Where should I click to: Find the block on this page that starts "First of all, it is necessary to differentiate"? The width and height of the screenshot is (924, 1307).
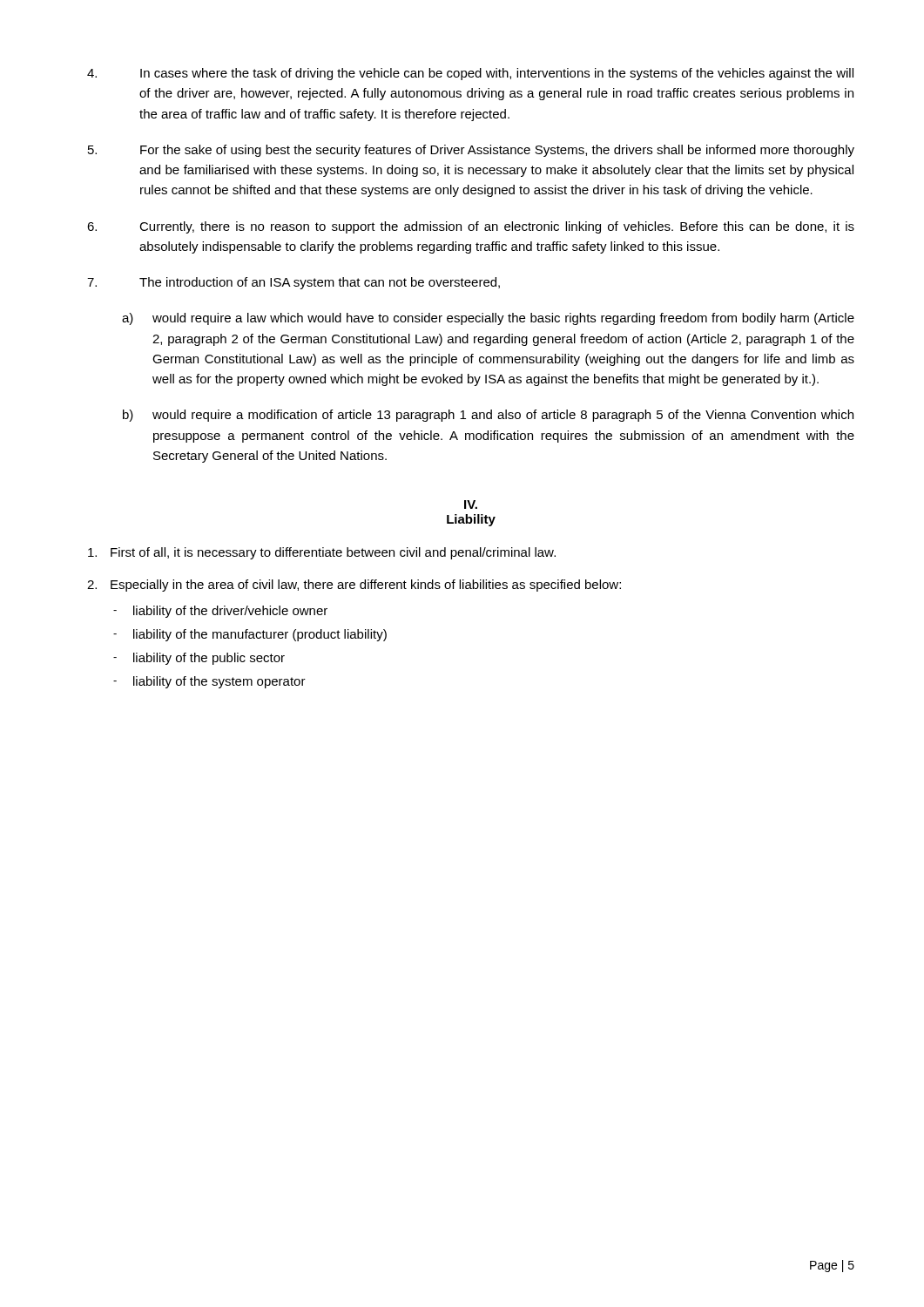tap(471, 552)
